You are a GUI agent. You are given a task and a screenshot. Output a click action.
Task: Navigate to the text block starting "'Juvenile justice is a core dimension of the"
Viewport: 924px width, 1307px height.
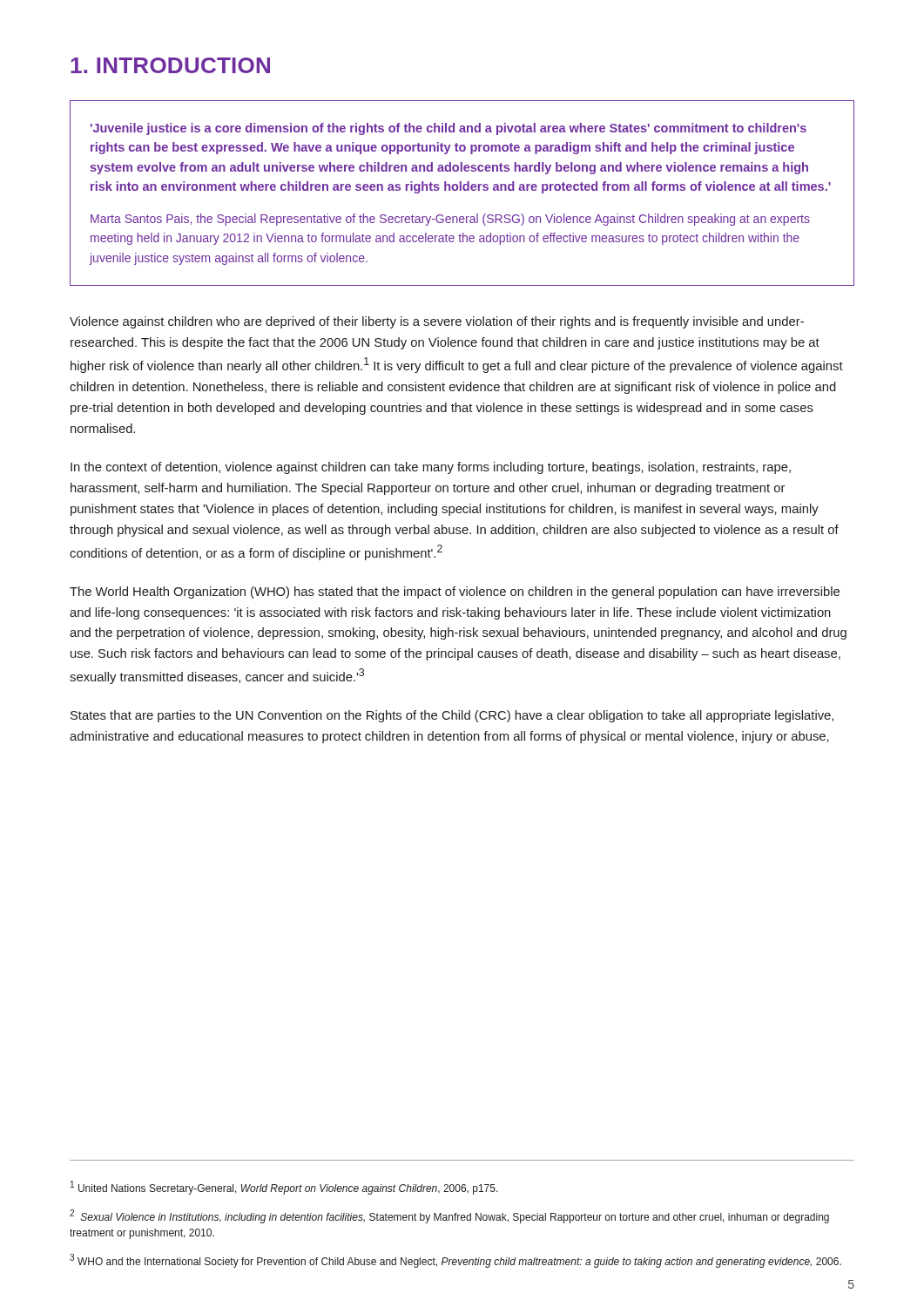tap(462, 193)
